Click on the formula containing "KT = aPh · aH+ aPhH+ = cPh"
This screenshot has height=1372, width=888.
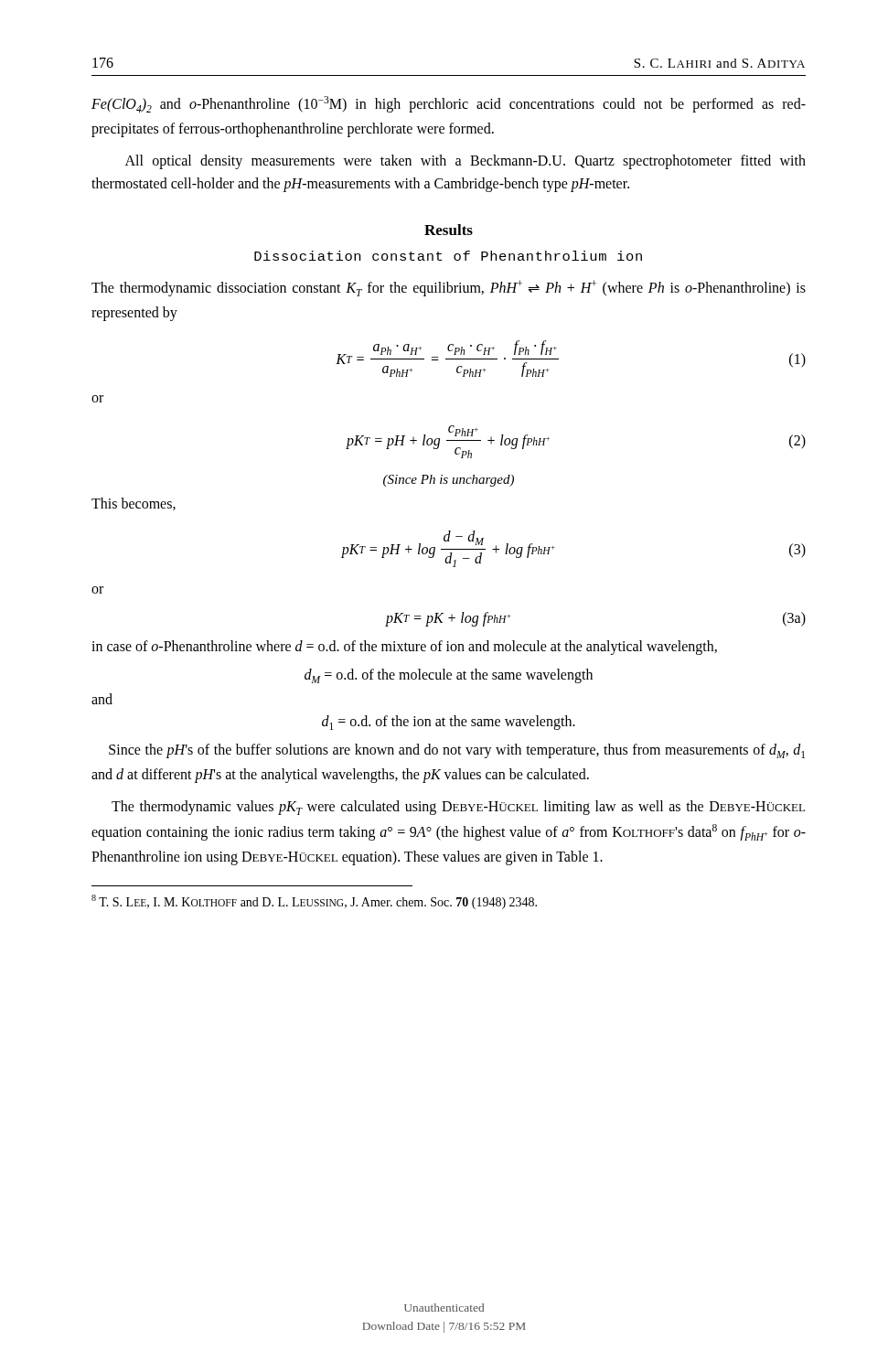tap(449, 359)
